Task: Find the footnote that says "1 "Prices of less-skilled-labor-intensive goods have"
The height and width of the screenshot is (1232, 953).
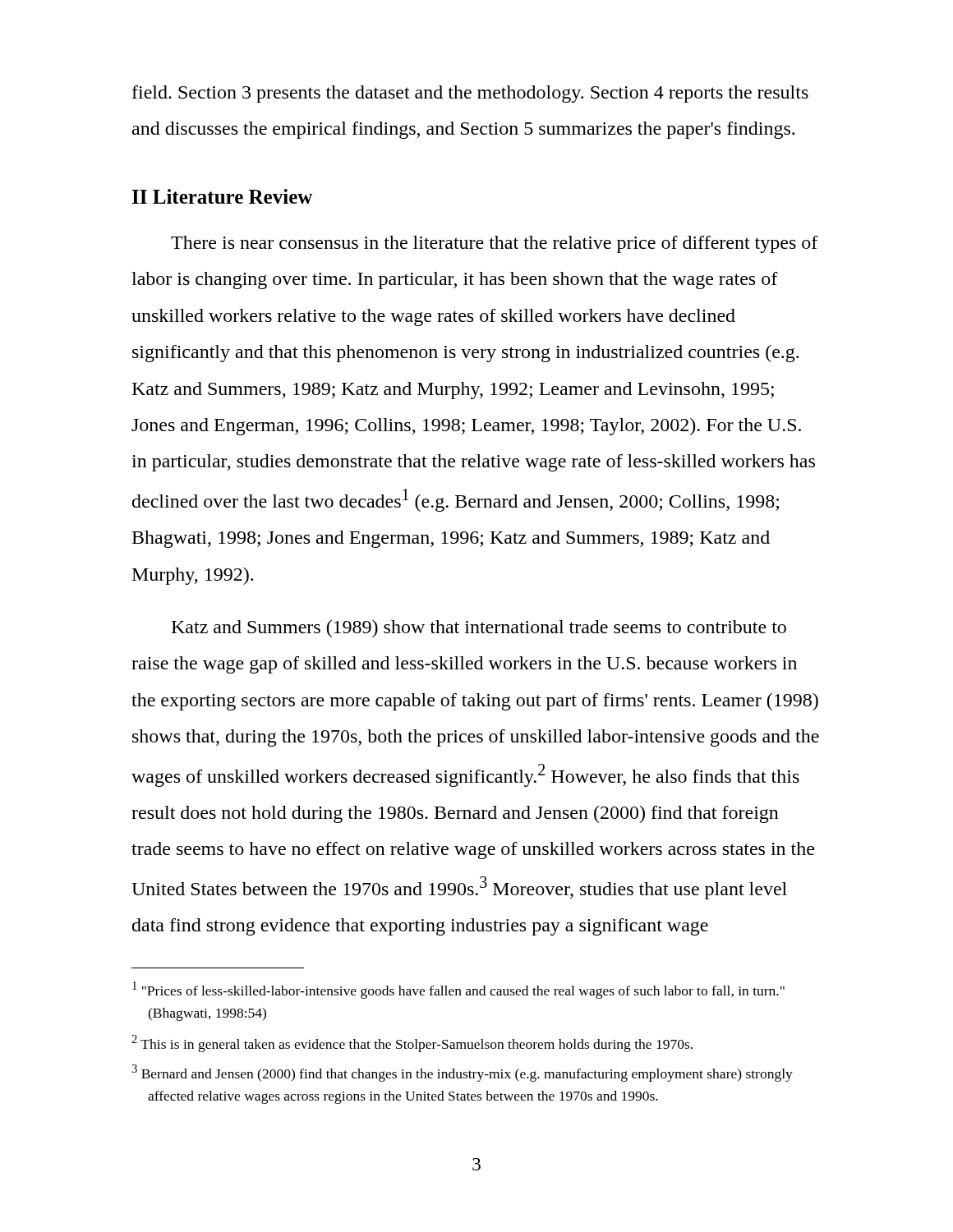Action: (x=458, y=1000)
